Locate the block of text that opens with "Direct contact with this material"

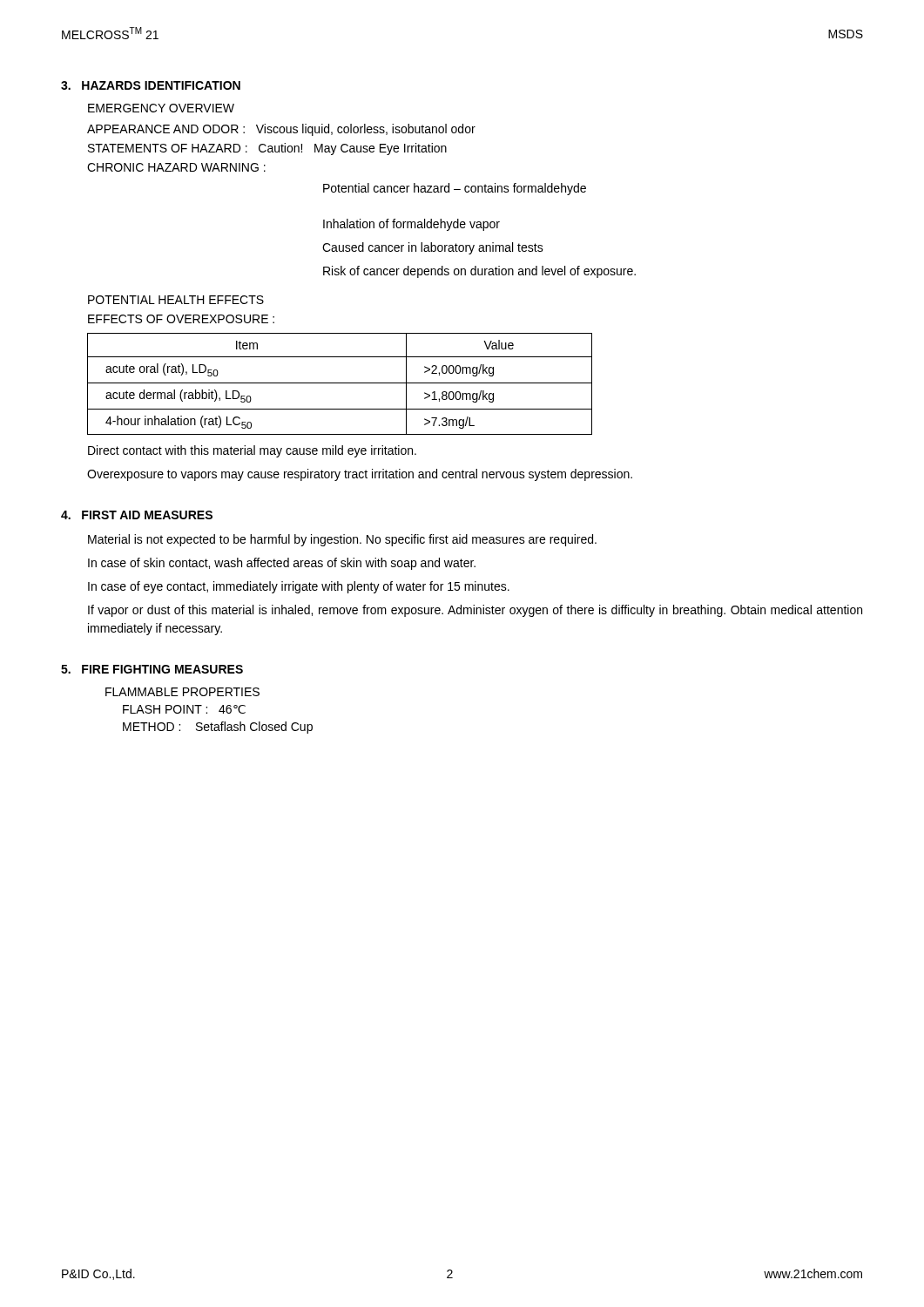252,451
